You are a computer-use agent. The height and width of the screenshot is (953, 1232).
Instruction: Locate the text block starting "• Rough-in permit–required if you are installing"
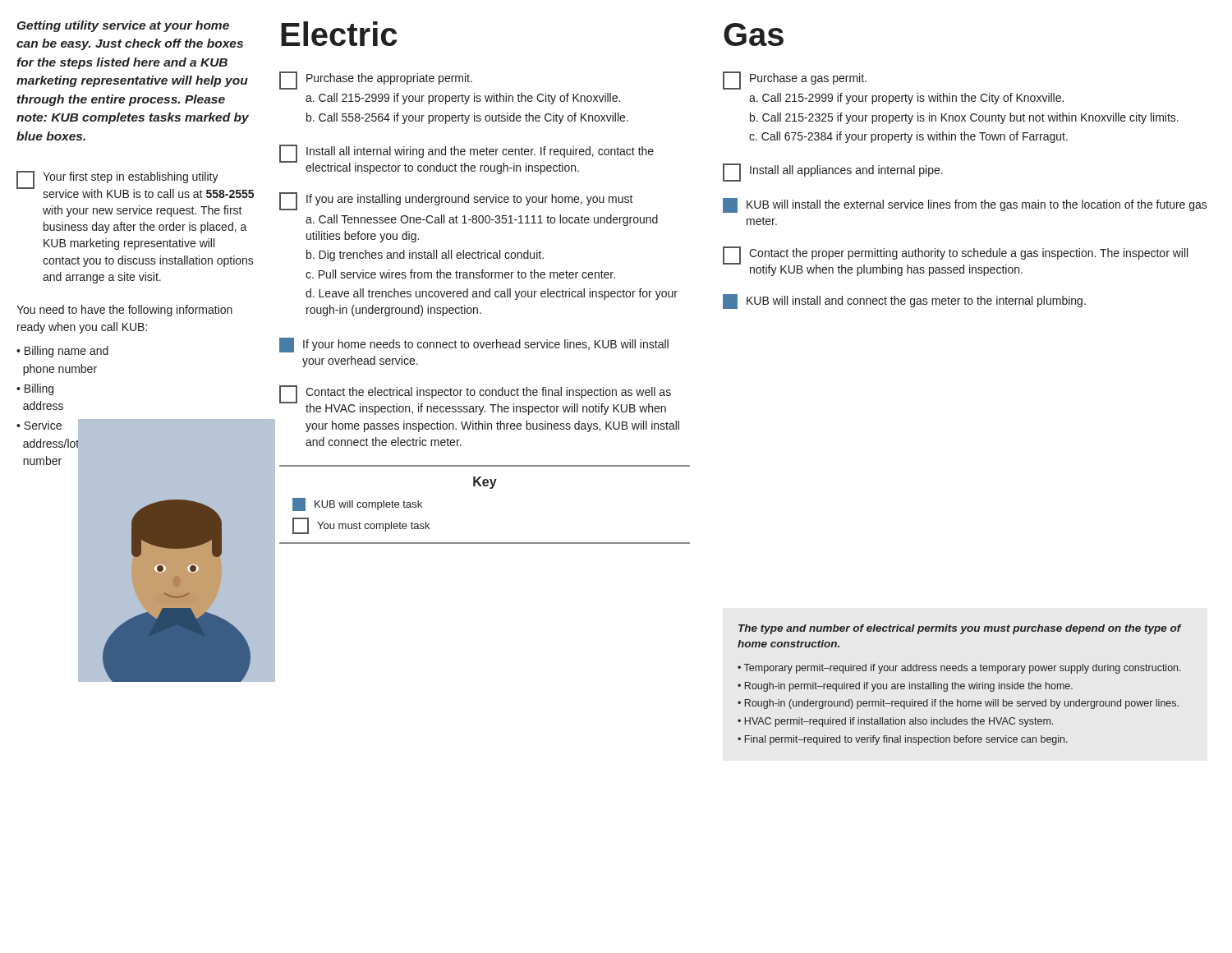click(x=905, y=686)
